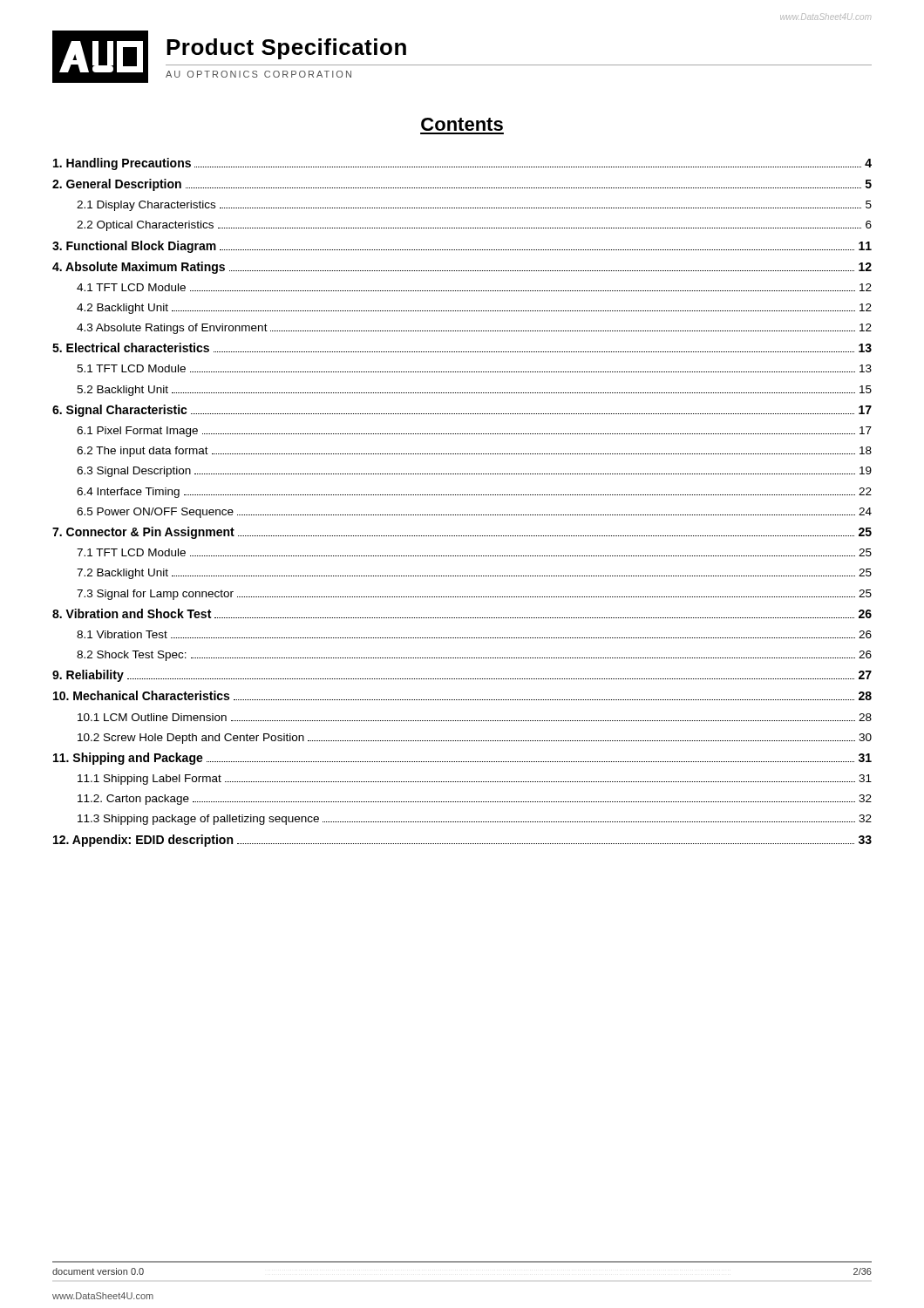Point to the block starting "6.3 Signal Description"
This screenshot has height=1308, width=924.
point(474,471)
